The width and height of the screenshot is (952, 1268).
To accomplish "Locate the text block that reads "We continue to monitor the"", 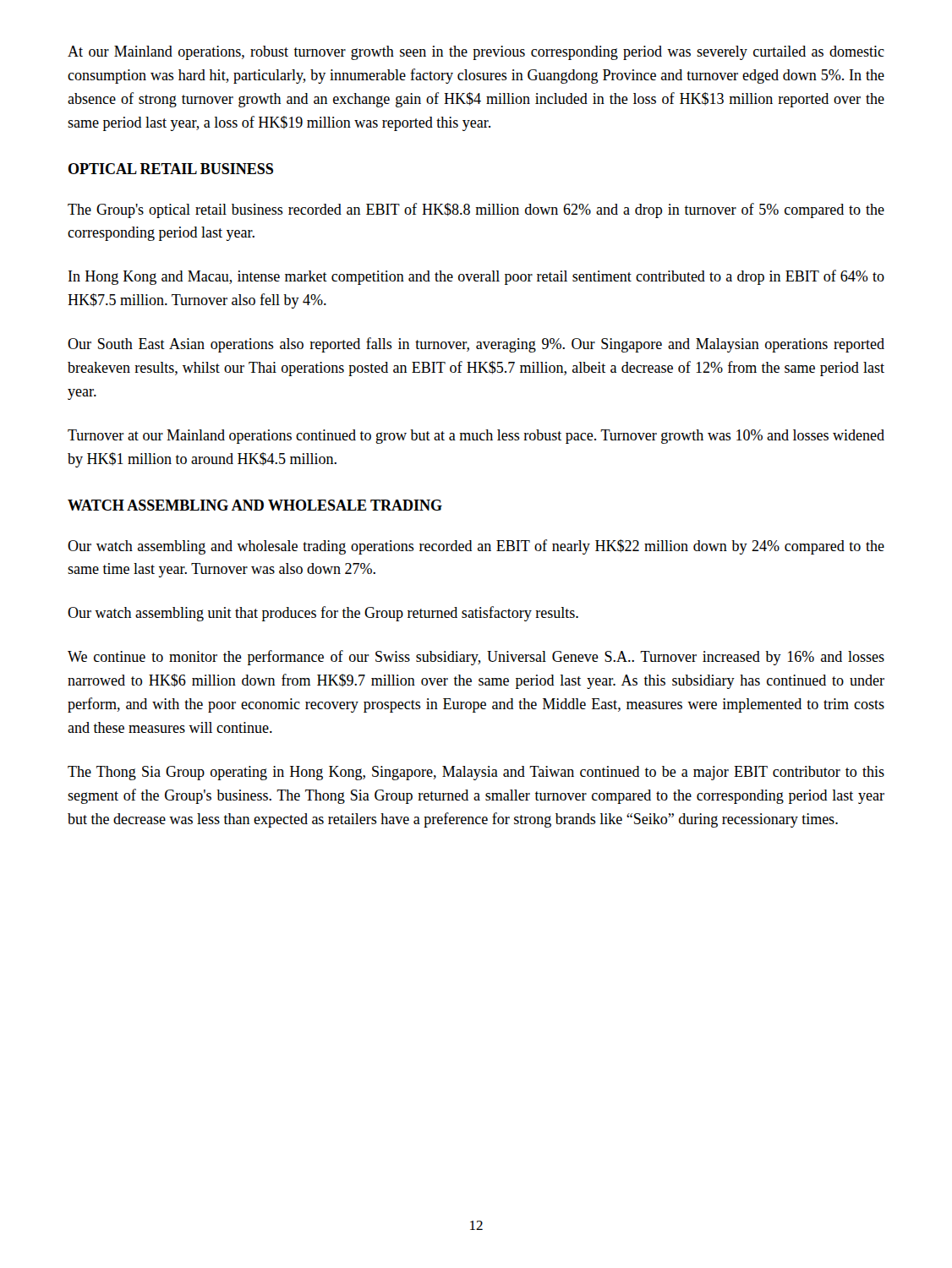I will 476,692.
